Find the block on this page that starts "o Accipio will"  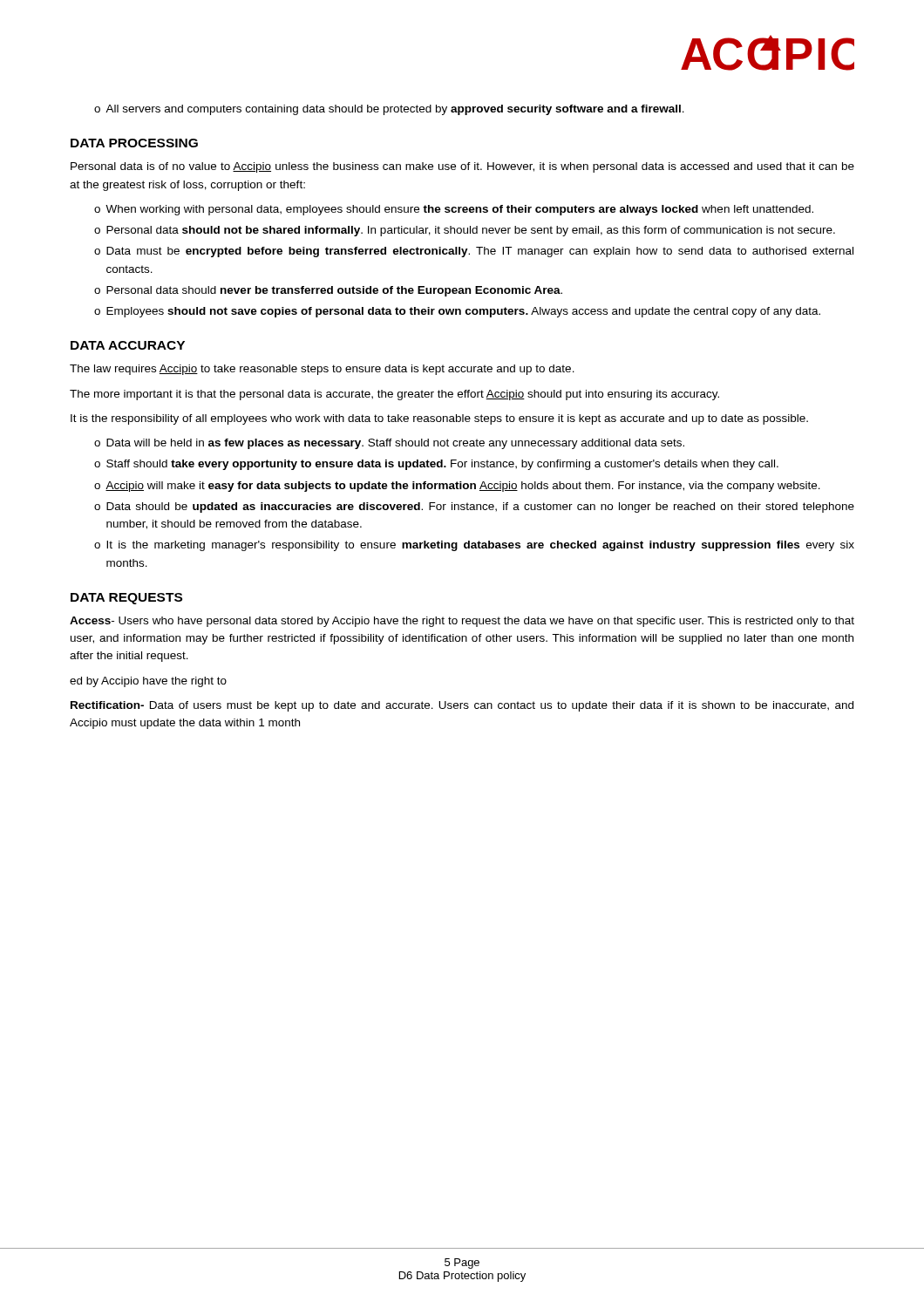[462, 485]
